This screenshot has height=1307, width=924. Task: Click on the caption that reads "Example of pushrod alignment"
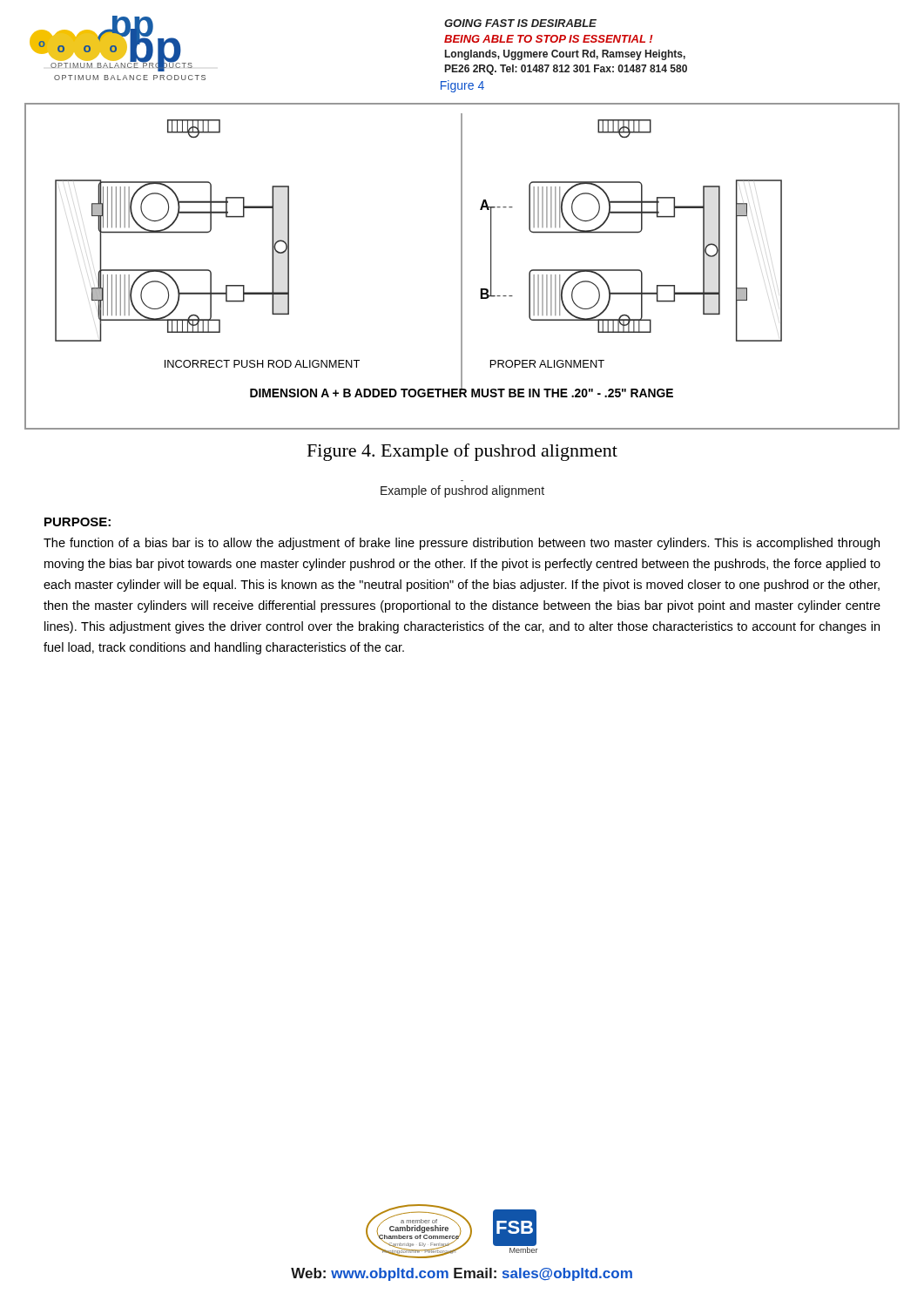tap(462, 491)
